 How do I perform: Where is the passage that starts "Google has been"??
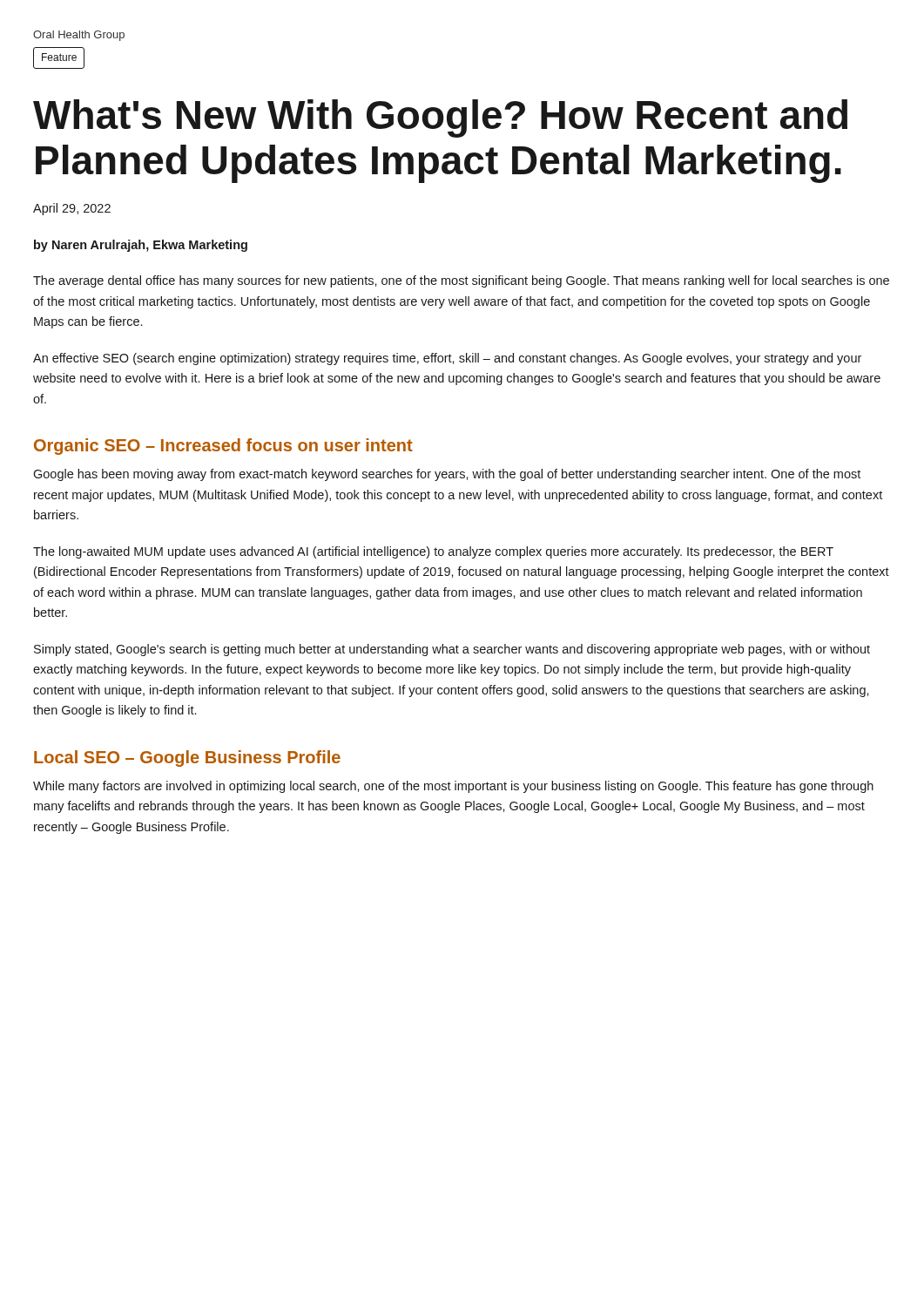(x=458, y=495)
